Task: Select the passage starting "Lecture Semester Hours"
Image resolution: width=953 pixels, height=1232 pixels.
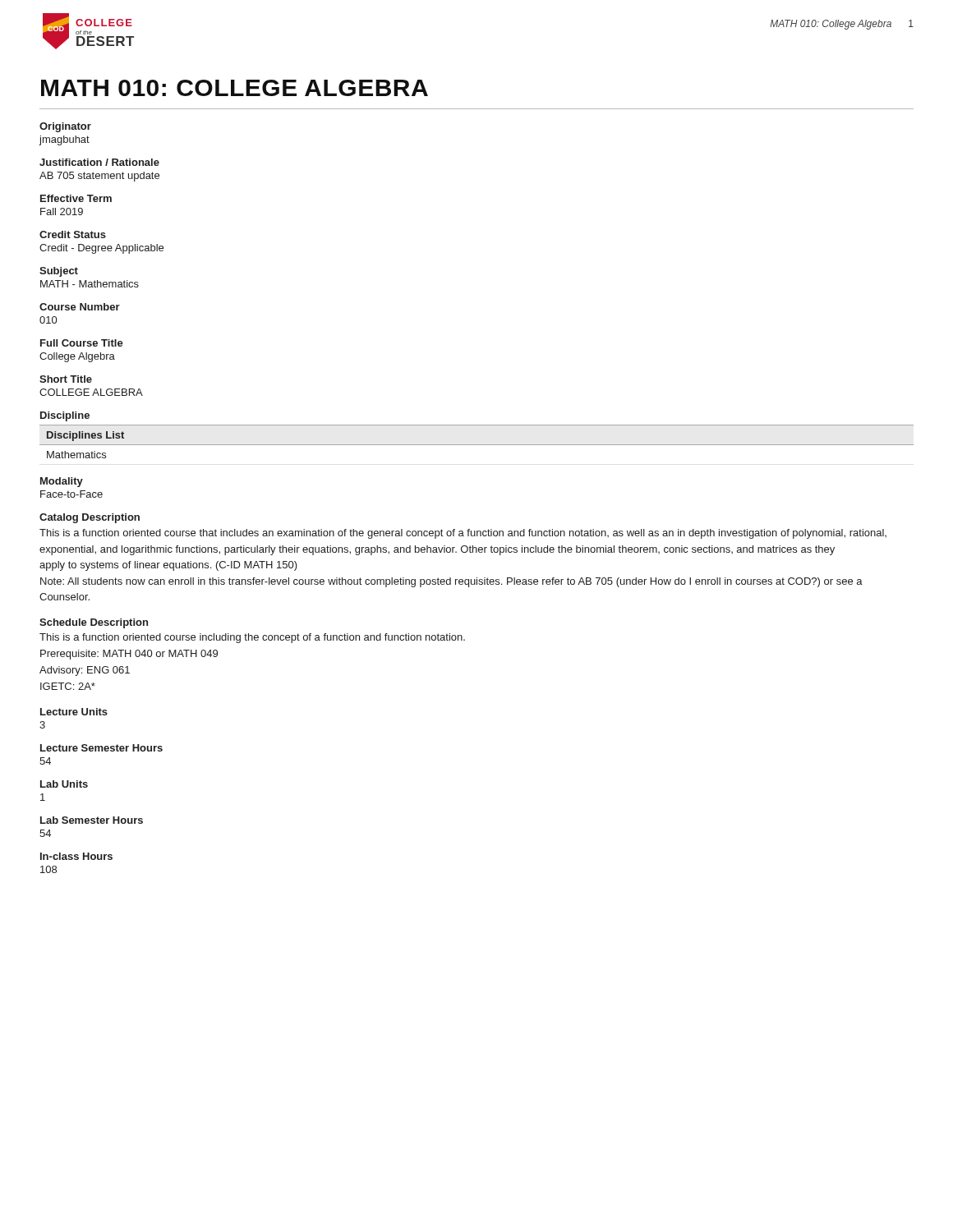Action: click(101, 748)
